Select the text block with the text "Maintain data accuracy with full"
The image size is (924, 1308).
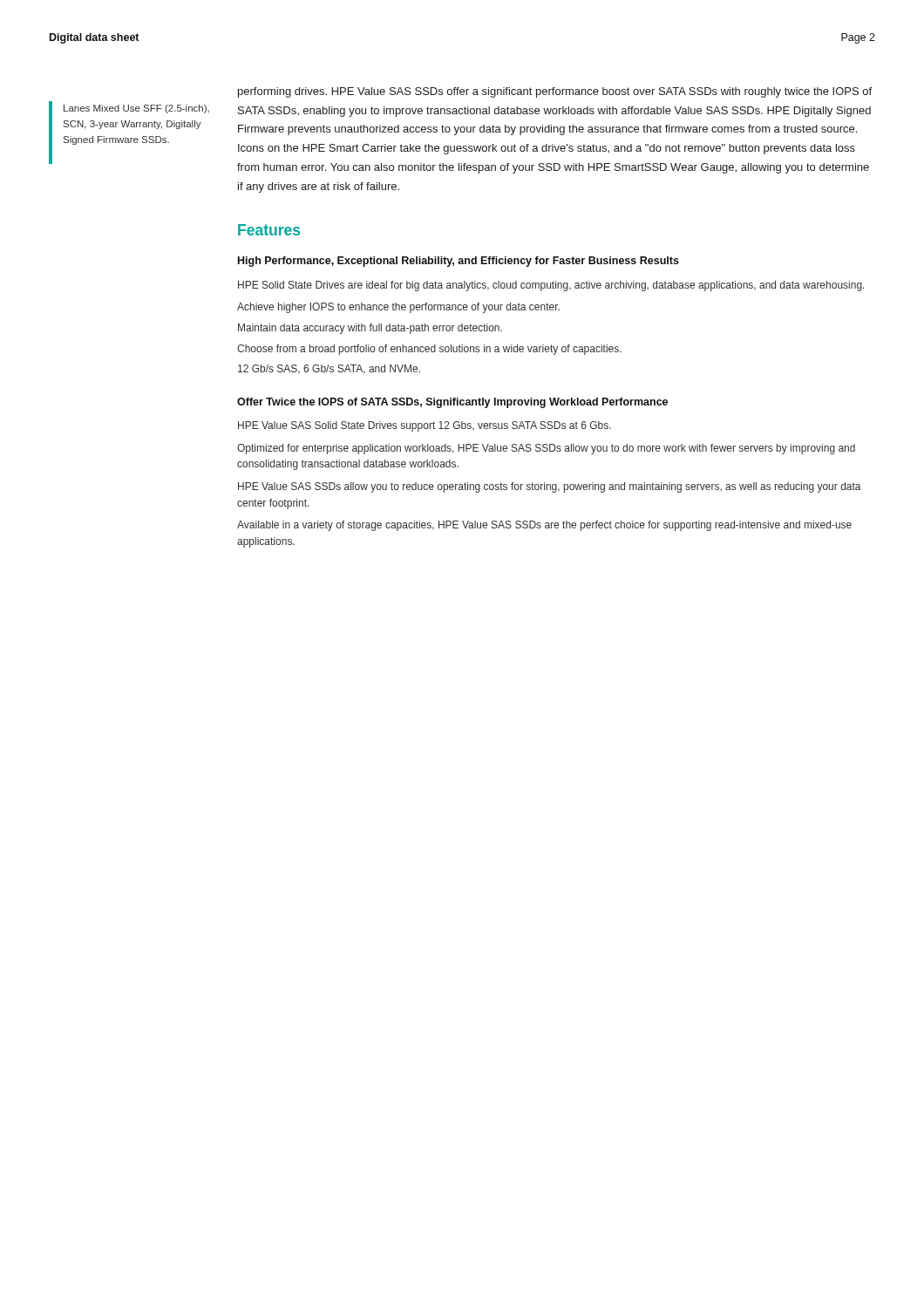[x=370, y=328]
